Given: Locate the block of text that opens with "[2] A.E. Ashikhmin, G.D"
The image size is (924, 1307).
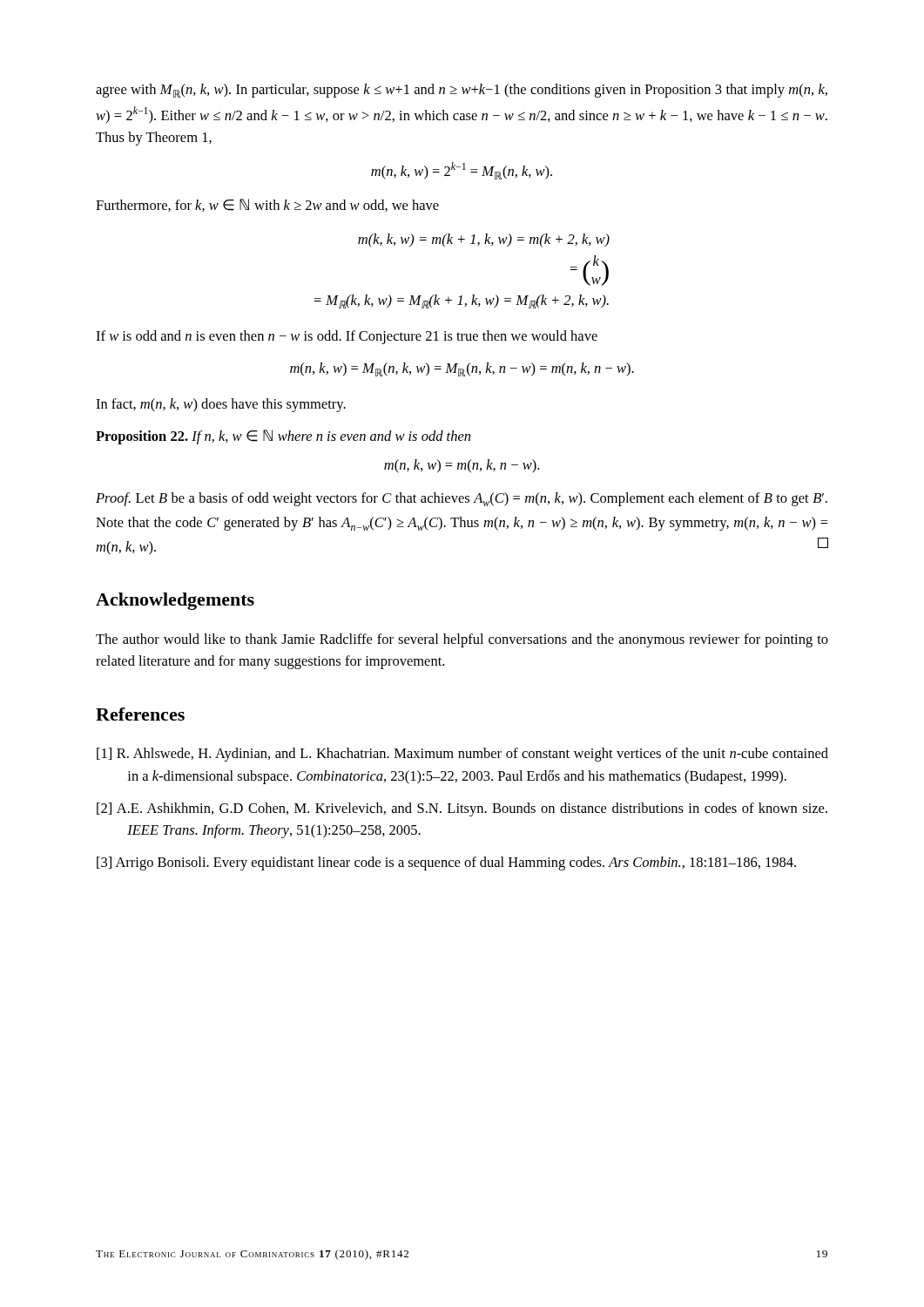Looking at the screenshot, I should coord(462,819).
